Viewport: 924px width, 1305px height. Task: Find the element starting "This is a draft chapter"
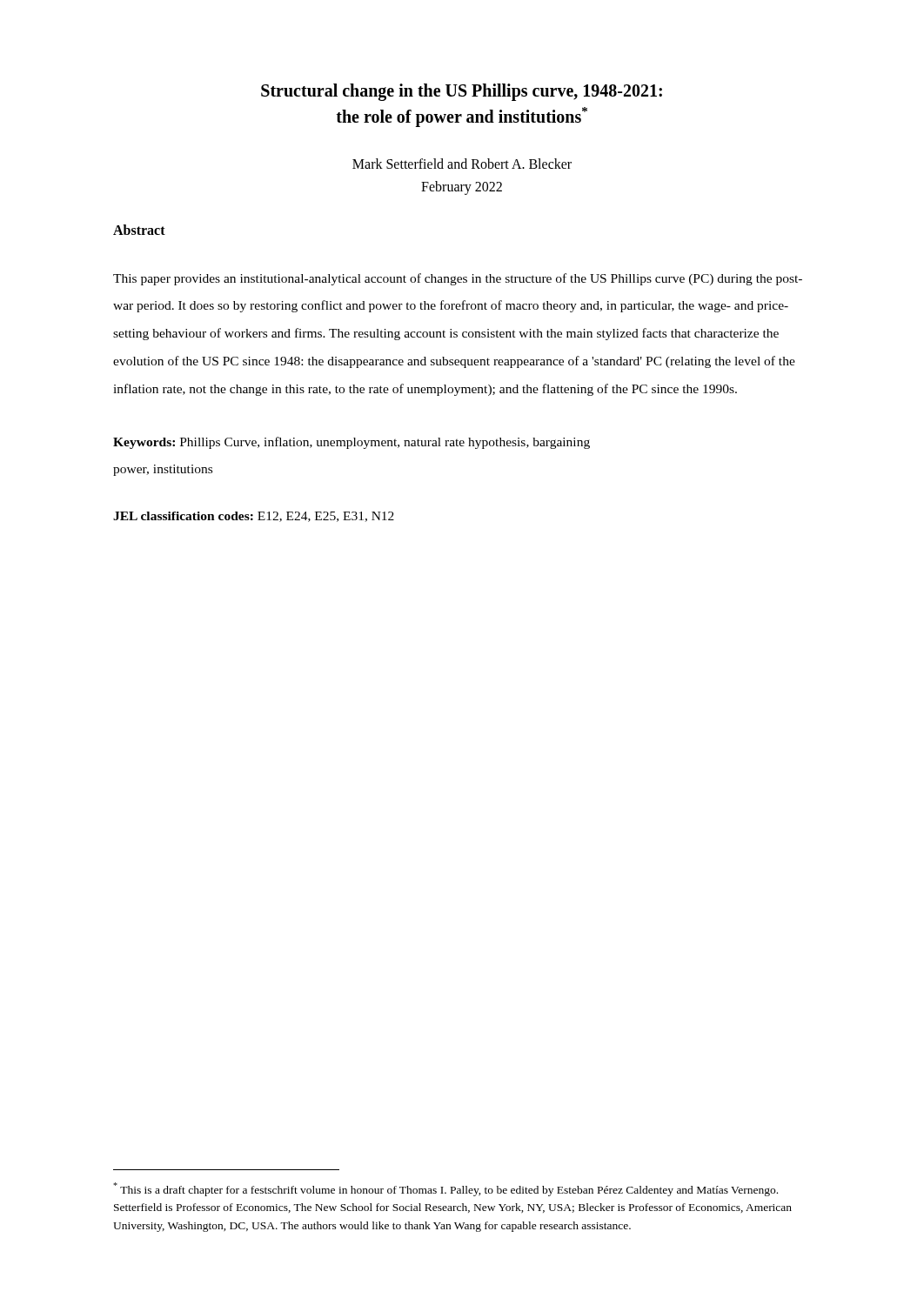pyautogui.click(x=452, y=1206)
